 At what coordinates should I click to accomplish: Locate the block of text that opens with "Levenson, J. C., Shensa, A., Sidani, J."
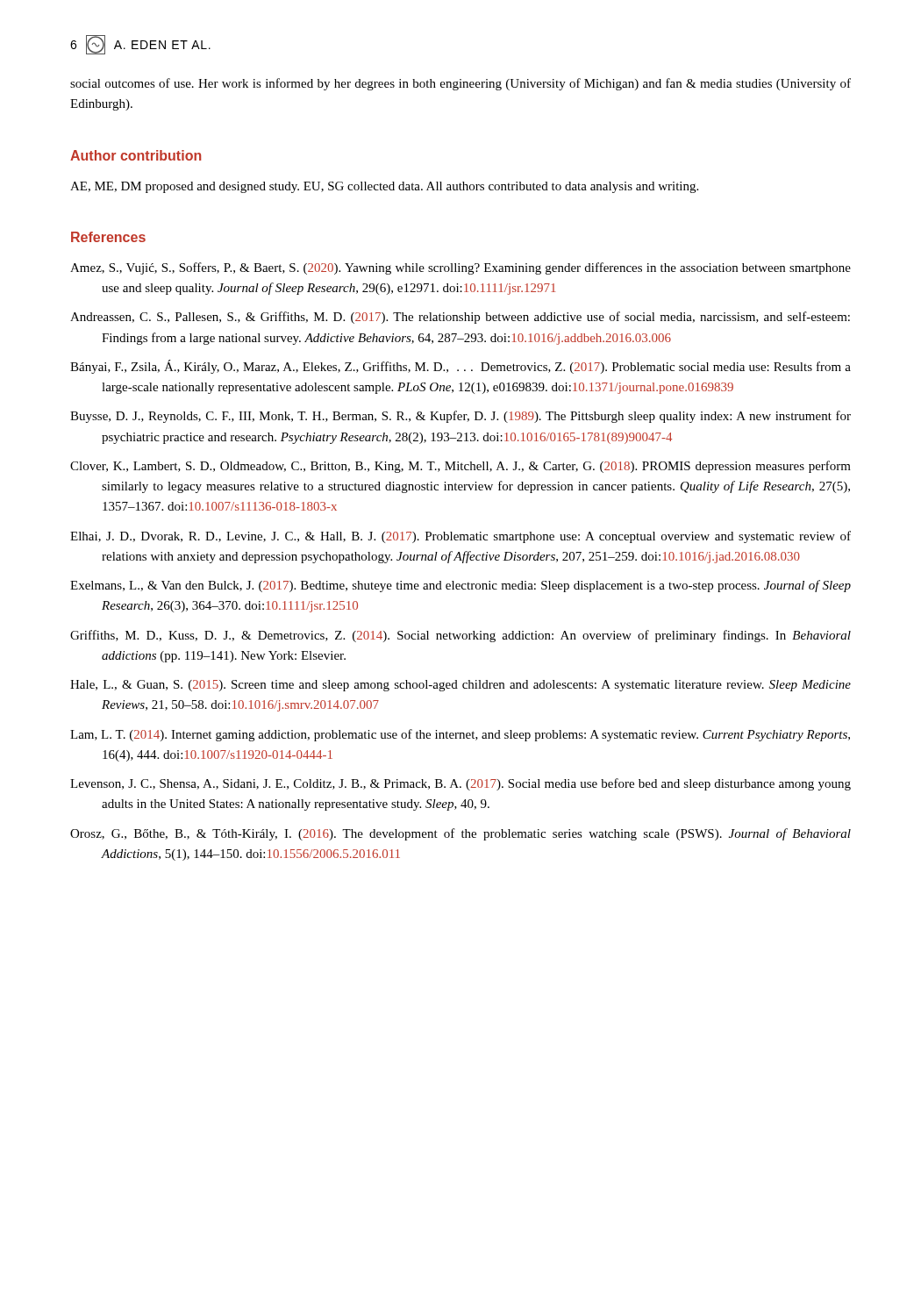pyautogui.click(x=460, y=794)
